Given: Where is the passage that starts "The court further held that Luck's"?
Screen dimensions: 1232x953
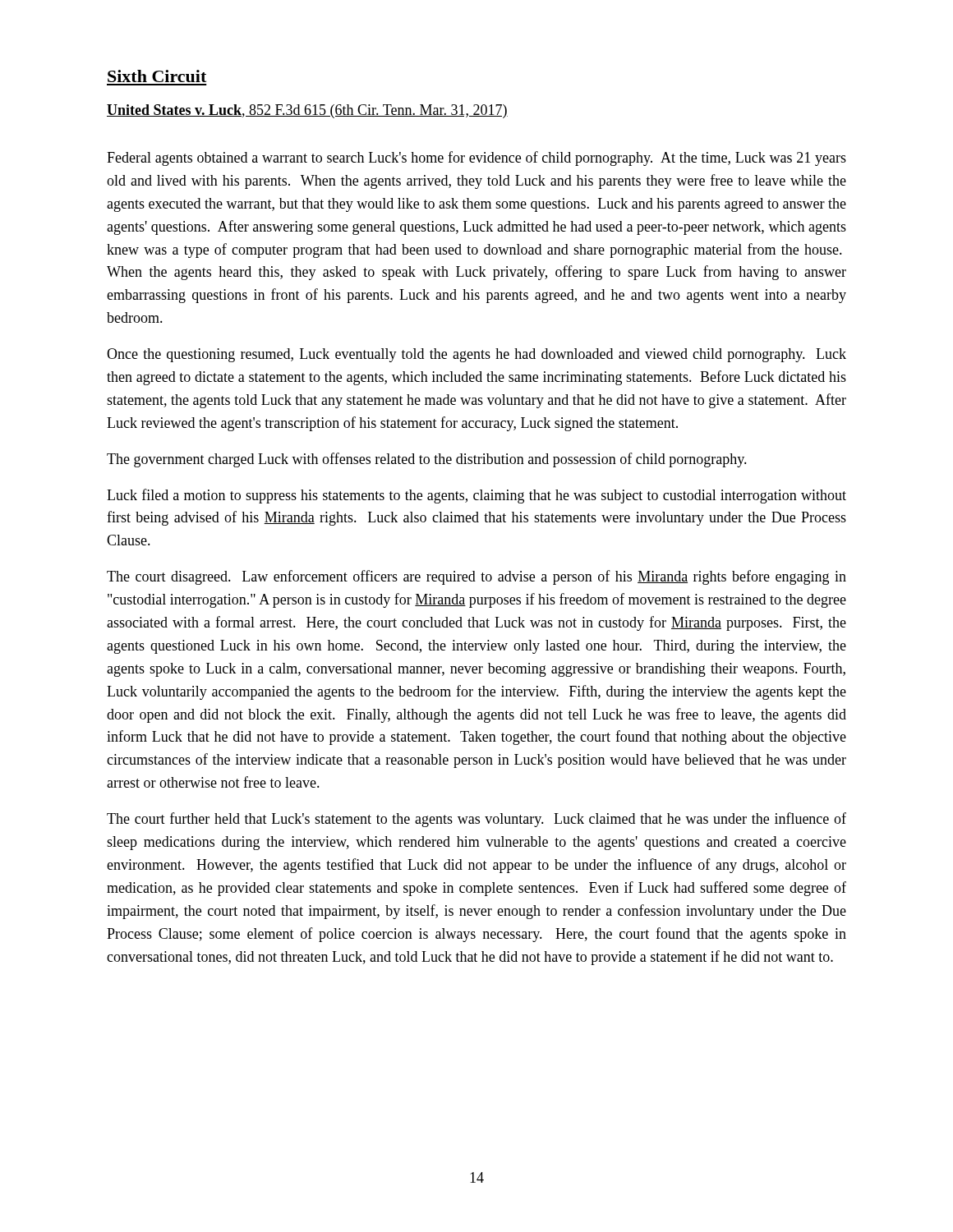Looking at the screenshot, I should 476,888.
